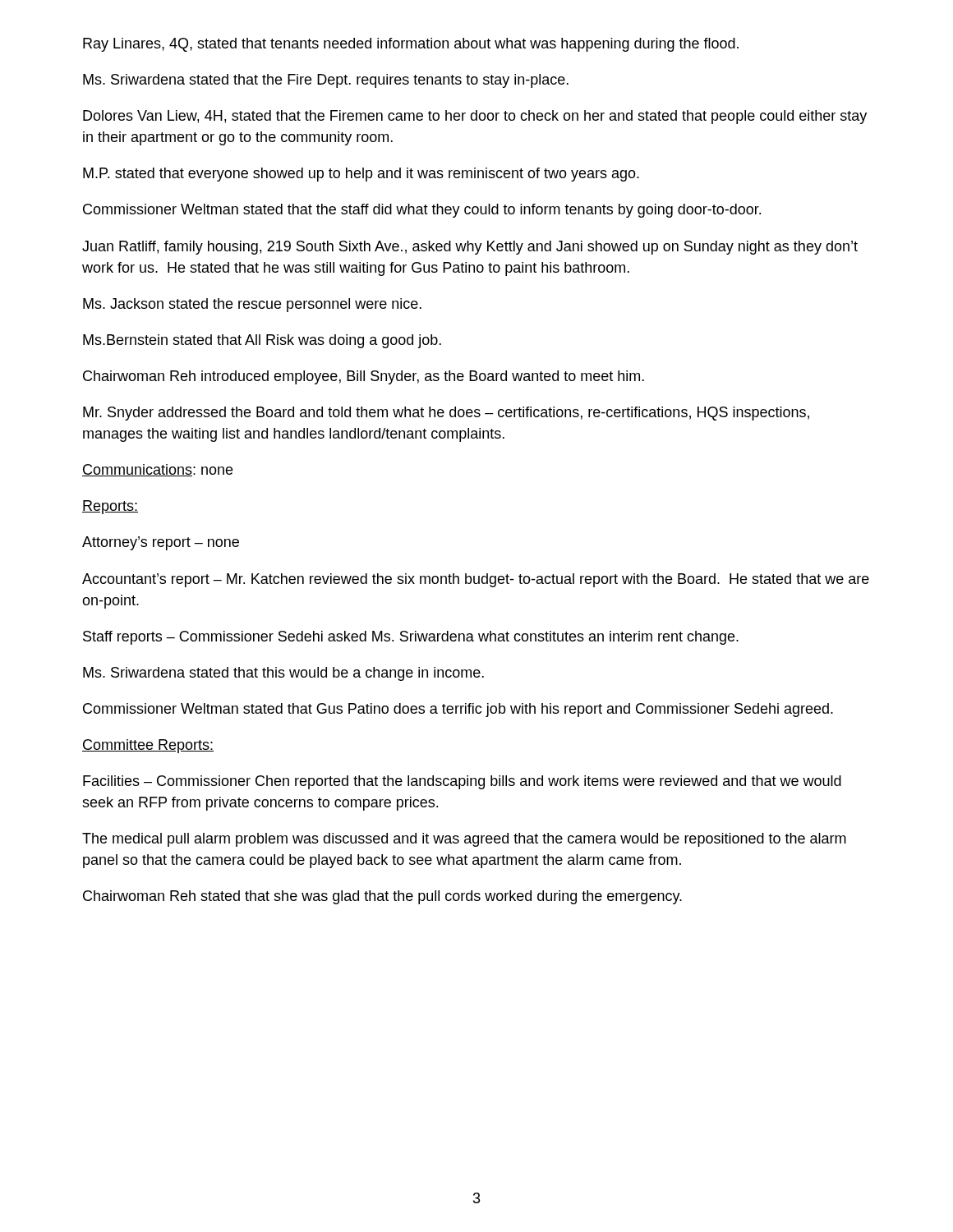The width and height of the screenshot is (953, 1232).
Task: Select the text starting "The medical pull alarm problem was"
Action: (x=464, y=850)
